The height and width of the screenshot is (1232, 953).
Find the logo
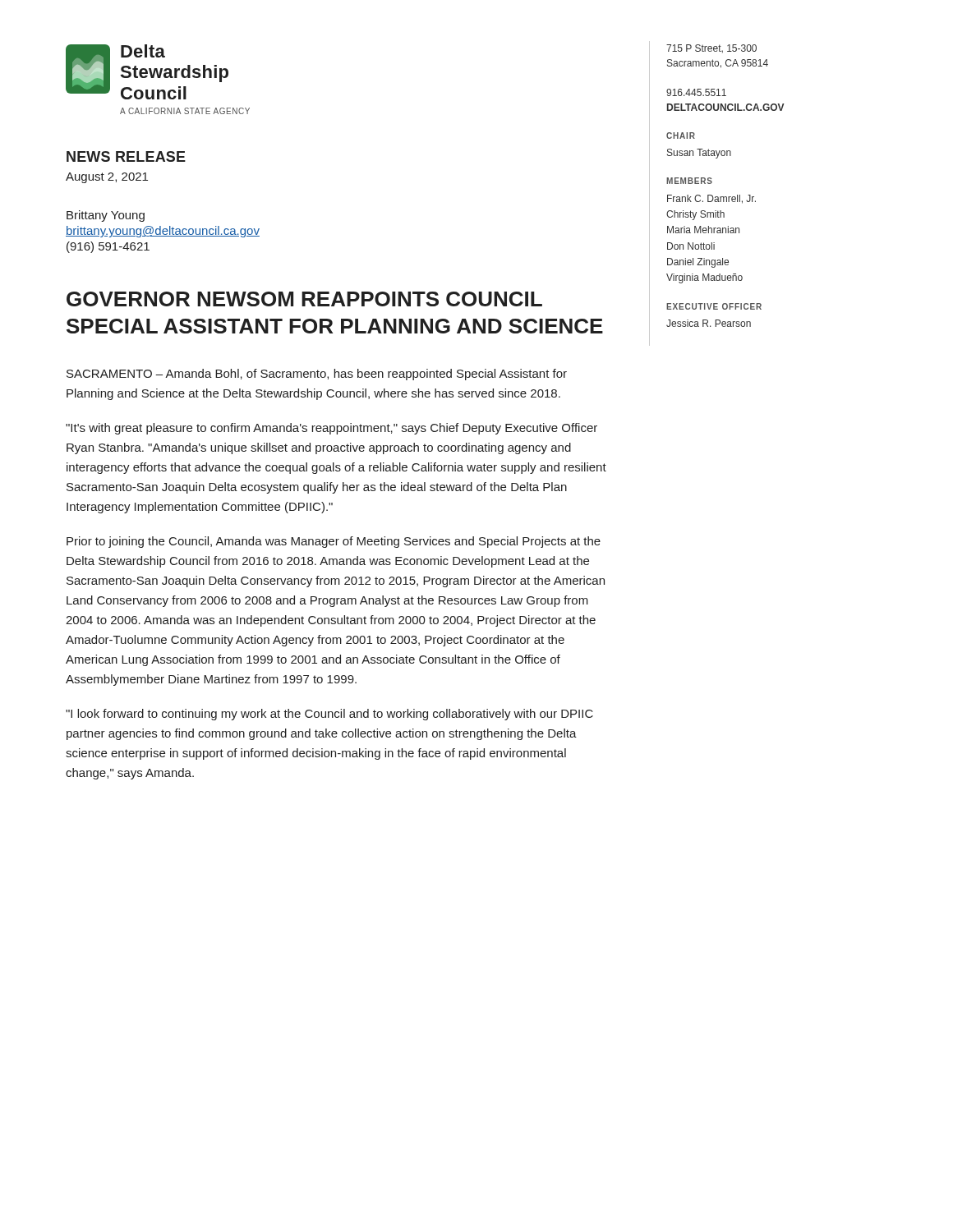point(337,79)
